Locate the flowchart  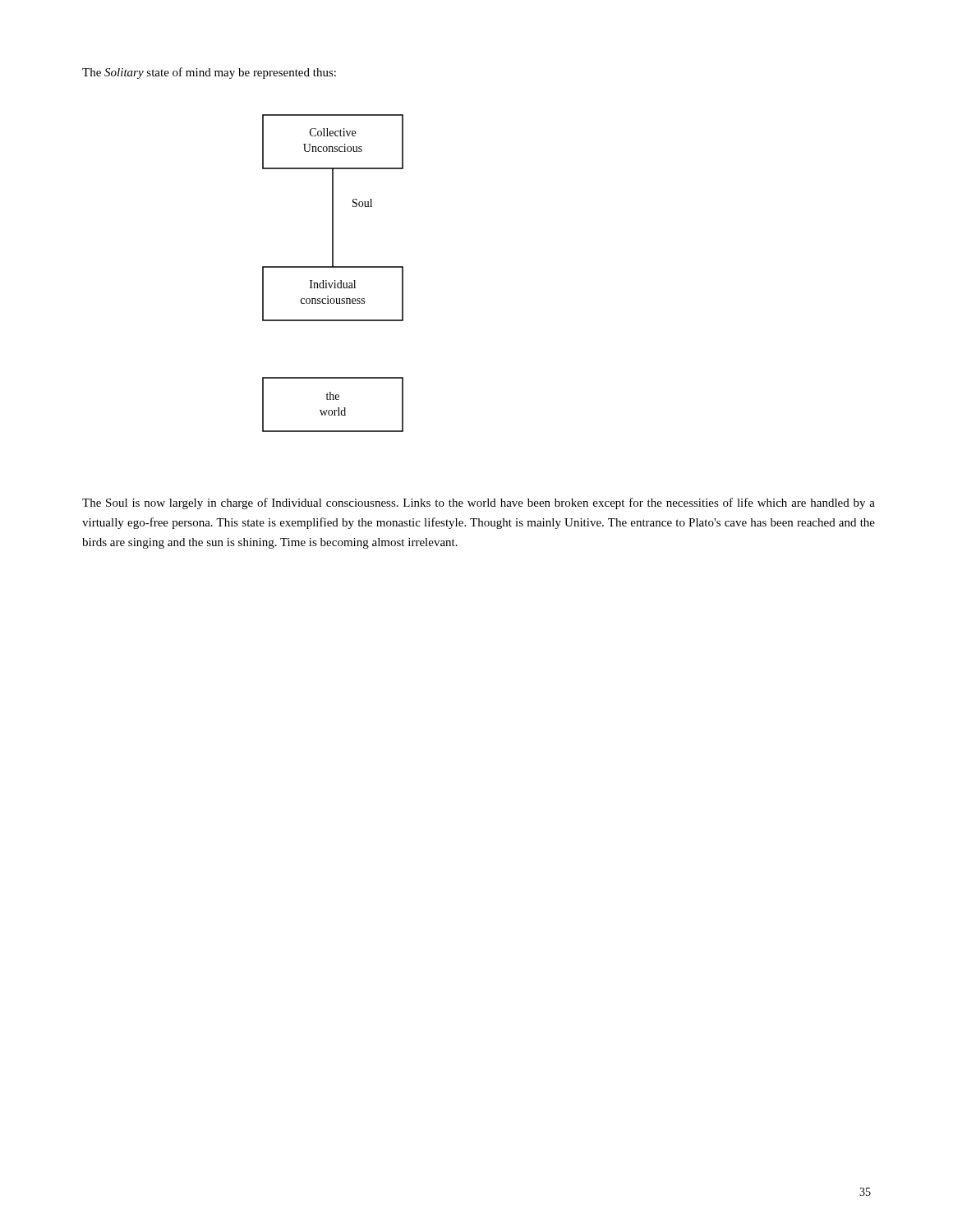pos(361,283)
